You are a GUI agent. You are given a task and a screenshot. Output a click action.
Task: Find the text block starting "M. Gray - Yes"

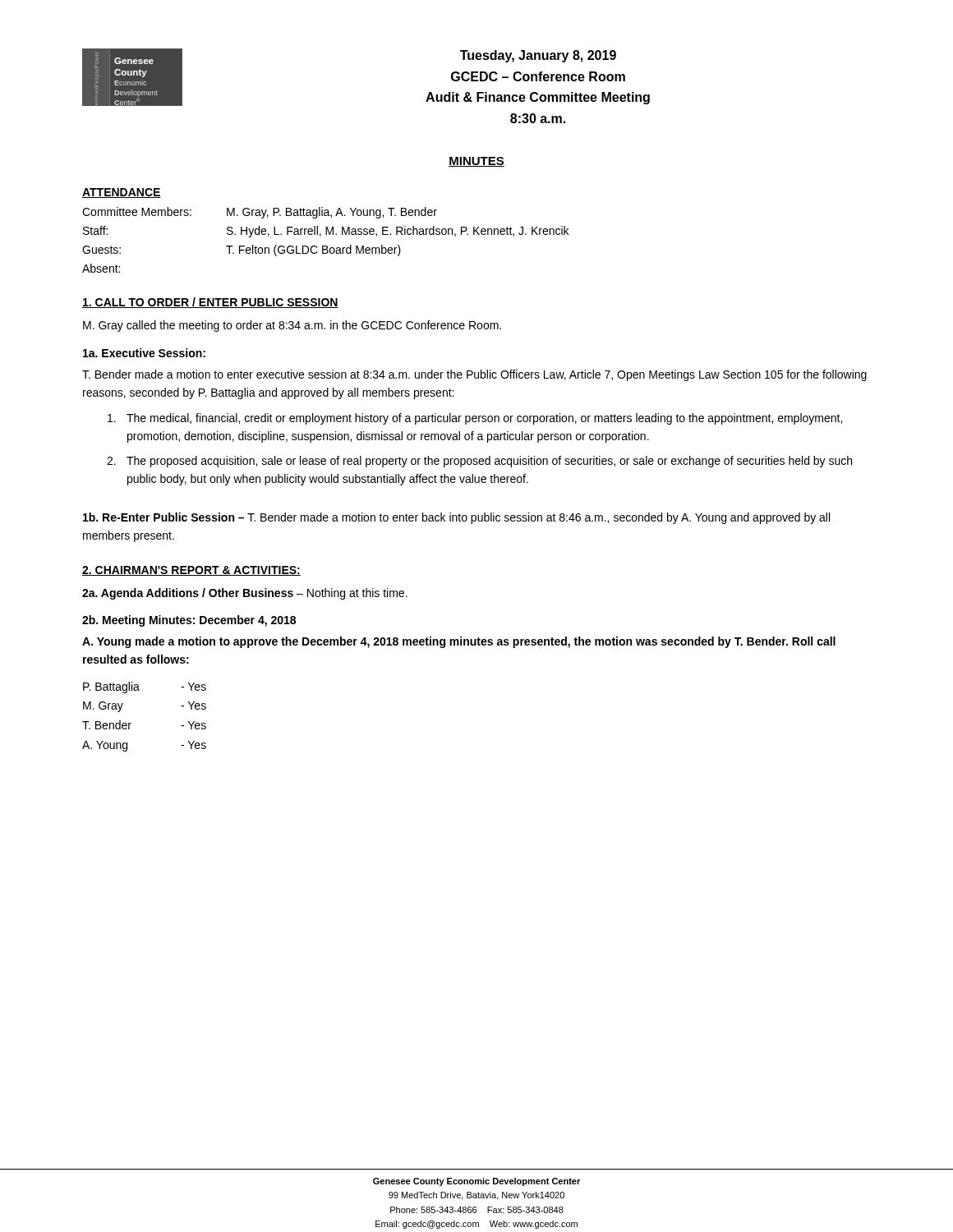(103, 706)
